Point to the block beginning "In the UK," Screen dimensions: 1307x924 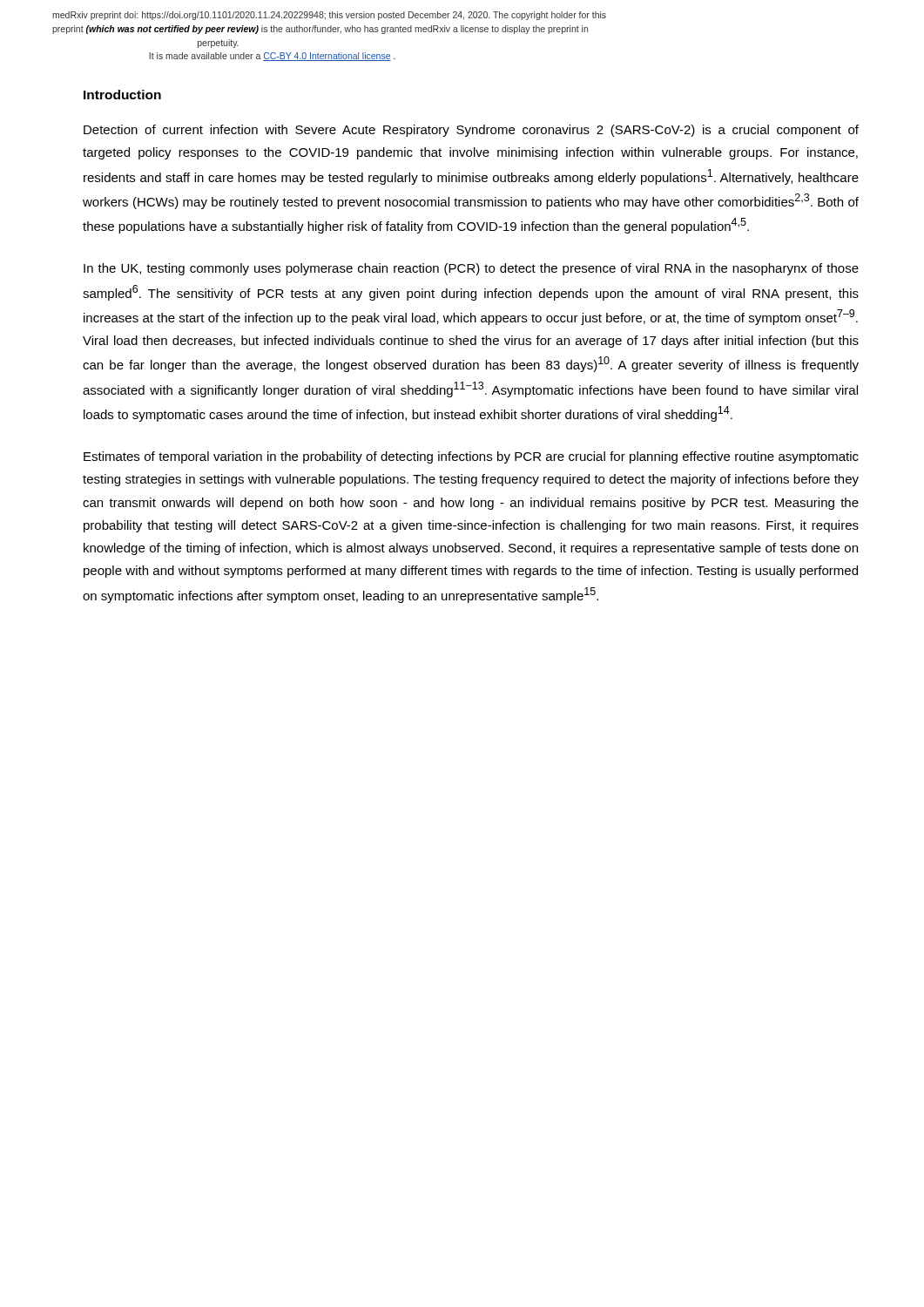coord(471,341)
